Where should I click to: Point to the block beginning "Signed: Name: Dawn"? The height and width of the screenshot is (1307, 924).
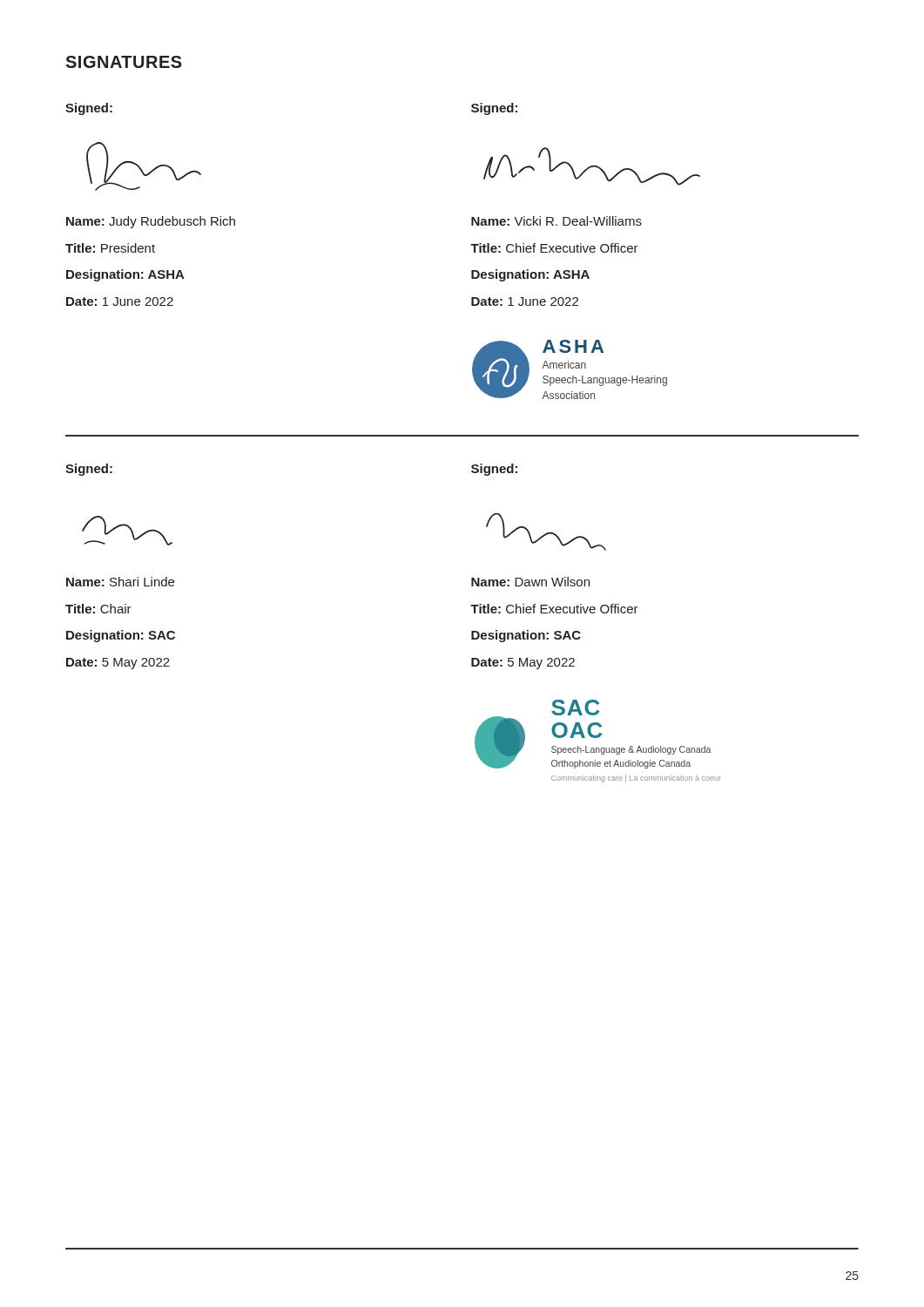point(494,470)
